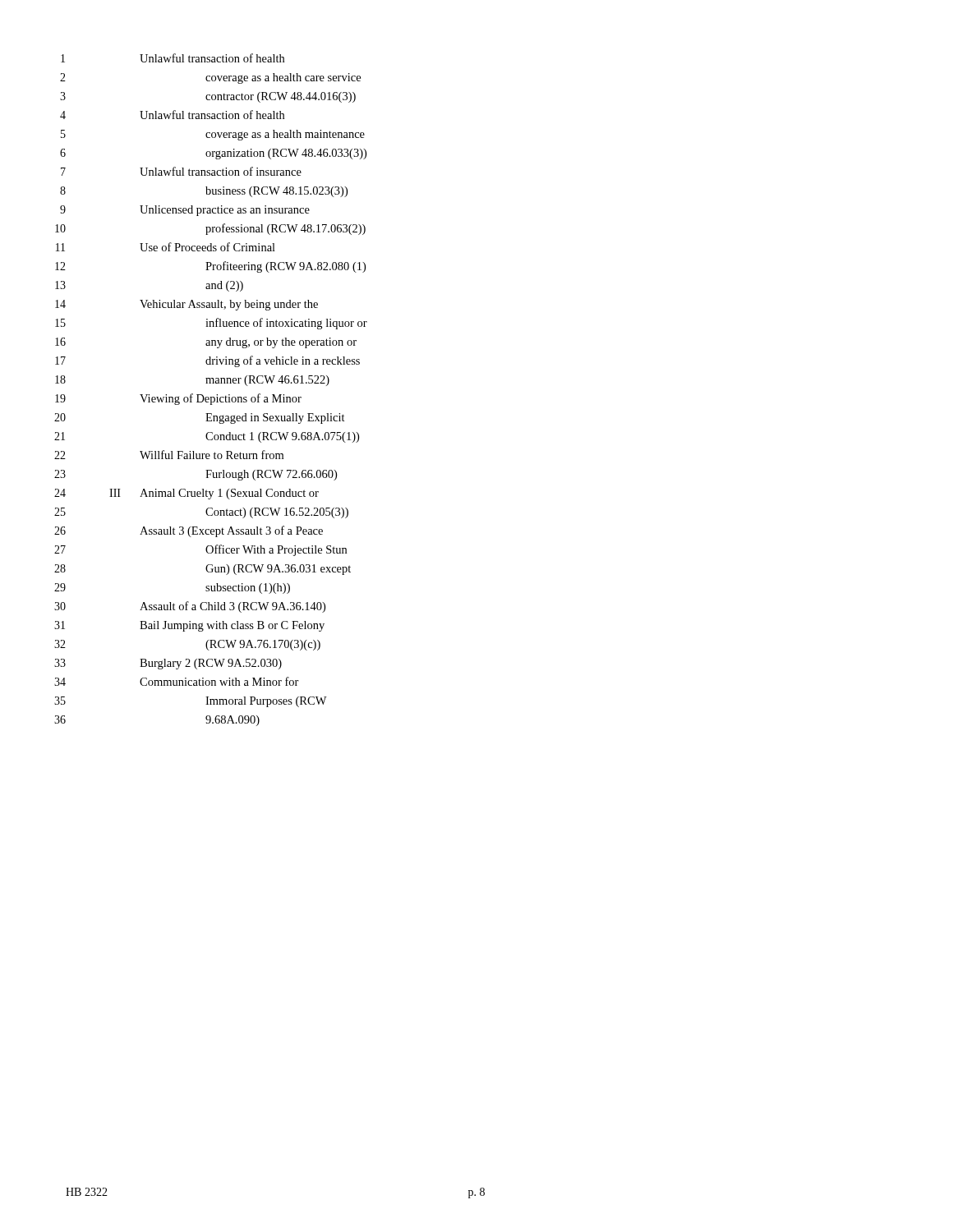Navigate to the passage starting "2 coverage as a health care service"
This screenshot has width=953, height=1232.
click(x=210, y=78)
